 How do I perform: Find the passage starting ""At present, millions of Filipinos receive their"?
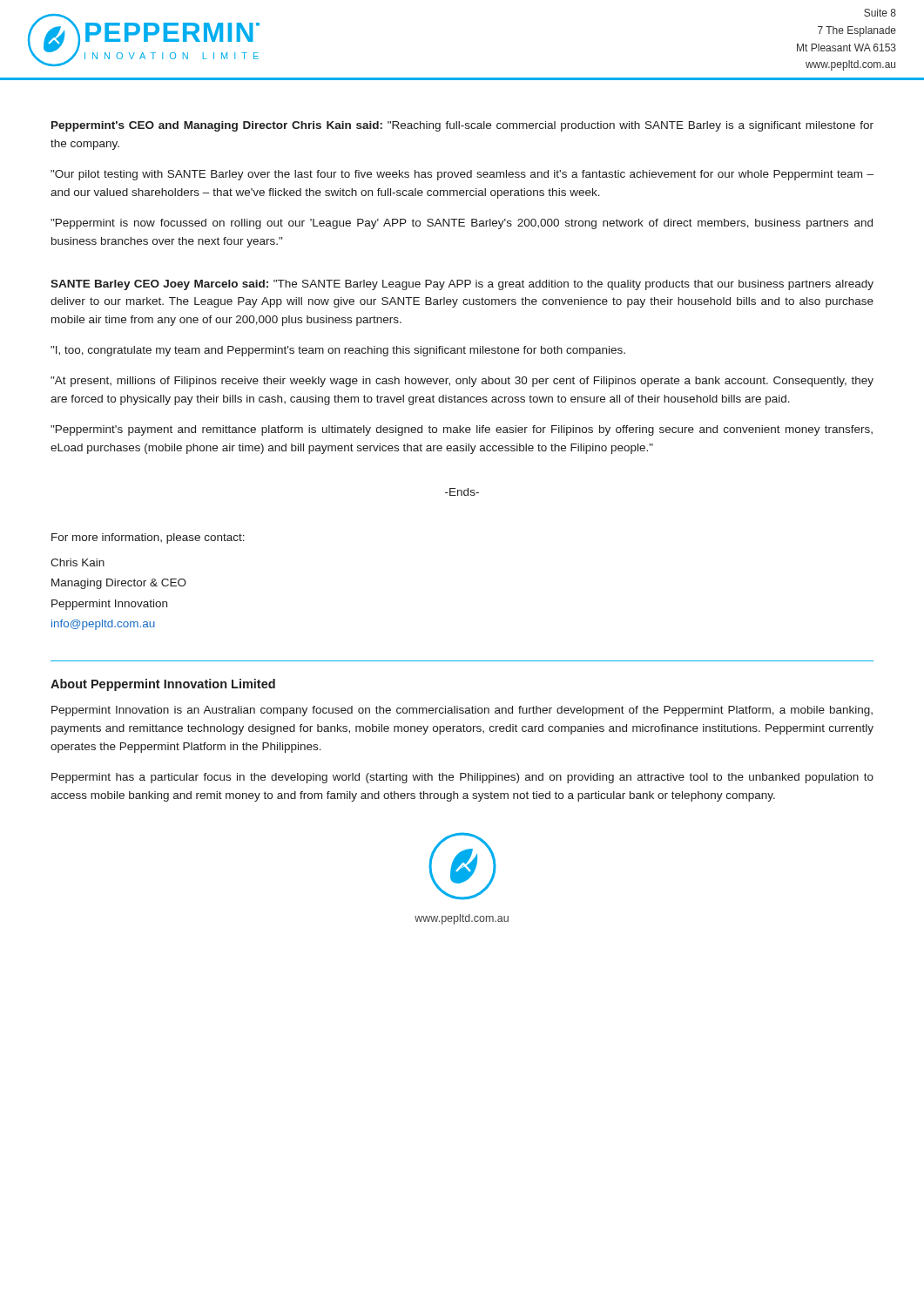pyautogui.click(x=462, y=390)
